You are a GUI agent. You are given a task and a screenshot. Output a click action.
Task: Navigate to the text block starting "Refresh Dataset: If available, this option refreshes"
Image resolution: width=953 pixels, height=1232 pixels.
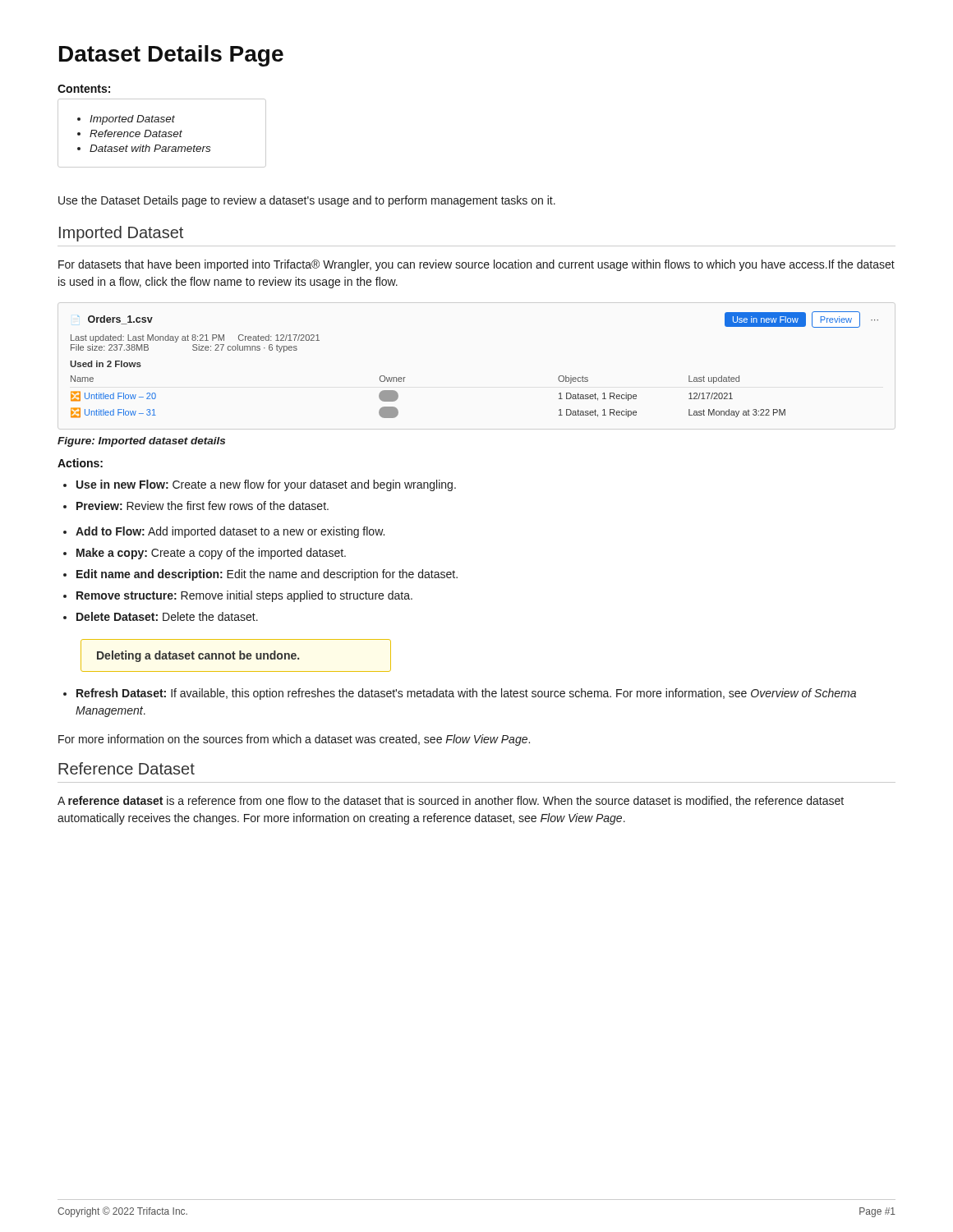pos(466,702)
